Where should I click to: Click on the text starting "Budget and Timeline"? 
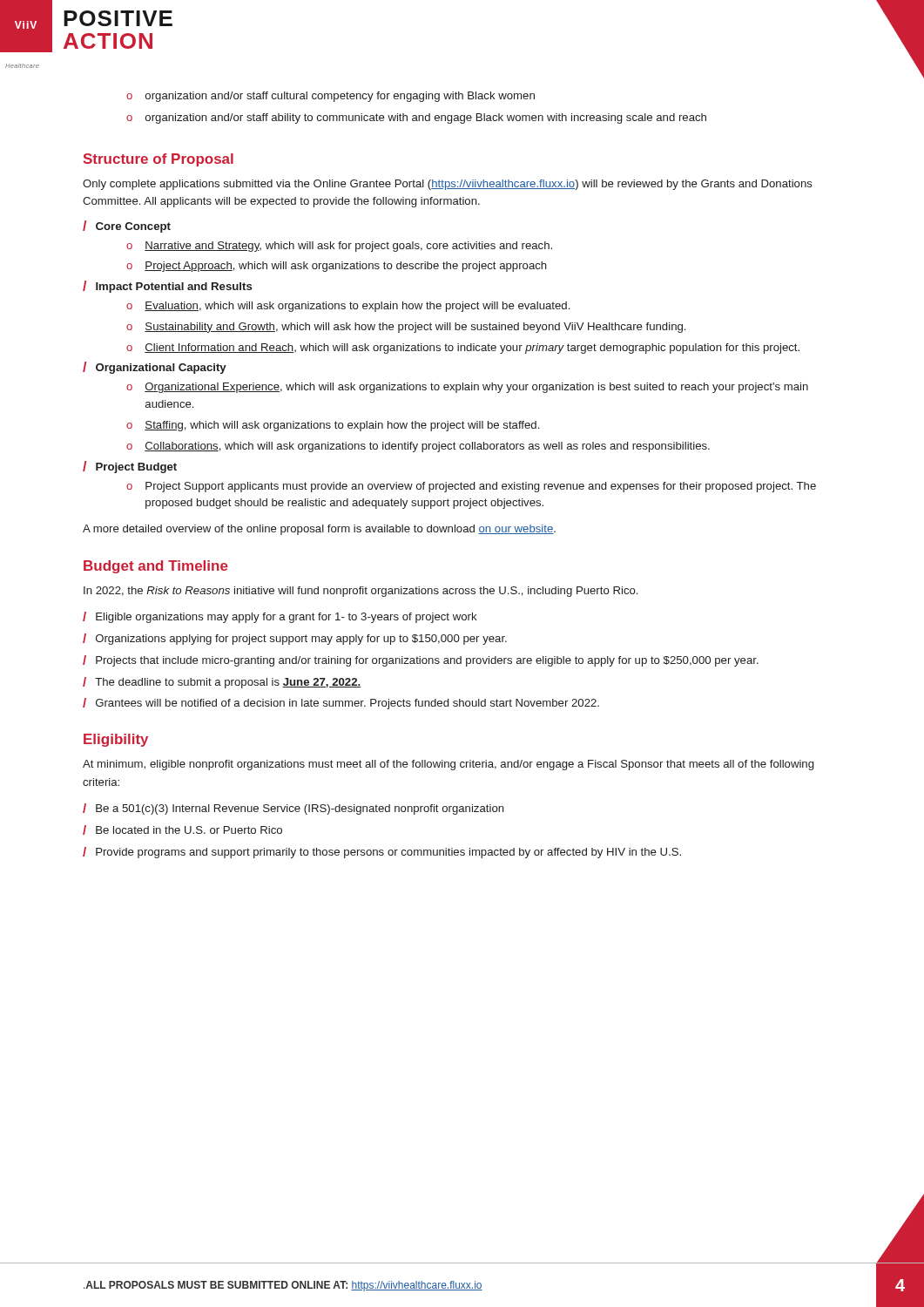155,566
